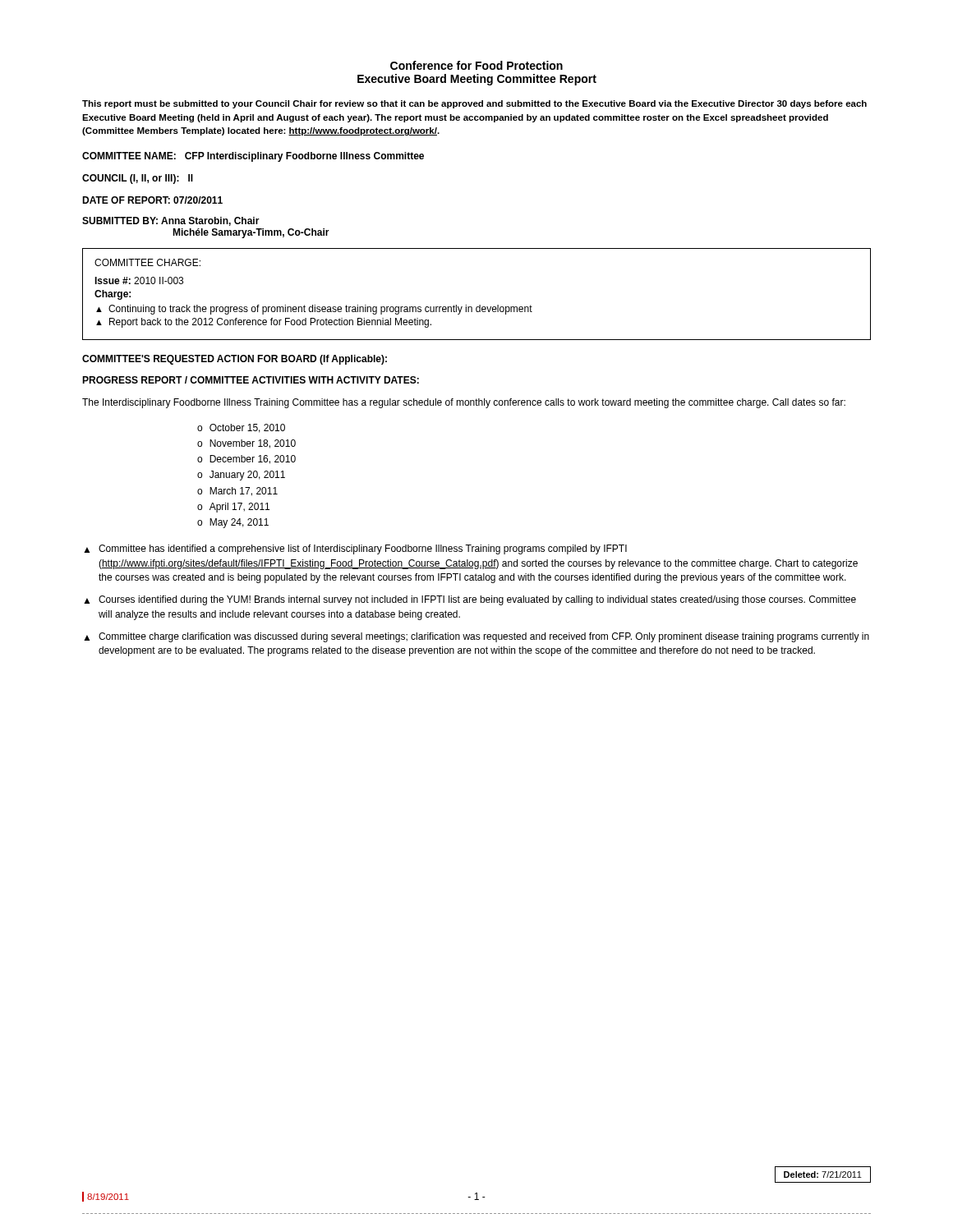The height and width of the screenshot is (1232, 953).
Task: Locate the list item containing "o November 18, 2010"
Action: pyautogui.click(x=246, y=444)
